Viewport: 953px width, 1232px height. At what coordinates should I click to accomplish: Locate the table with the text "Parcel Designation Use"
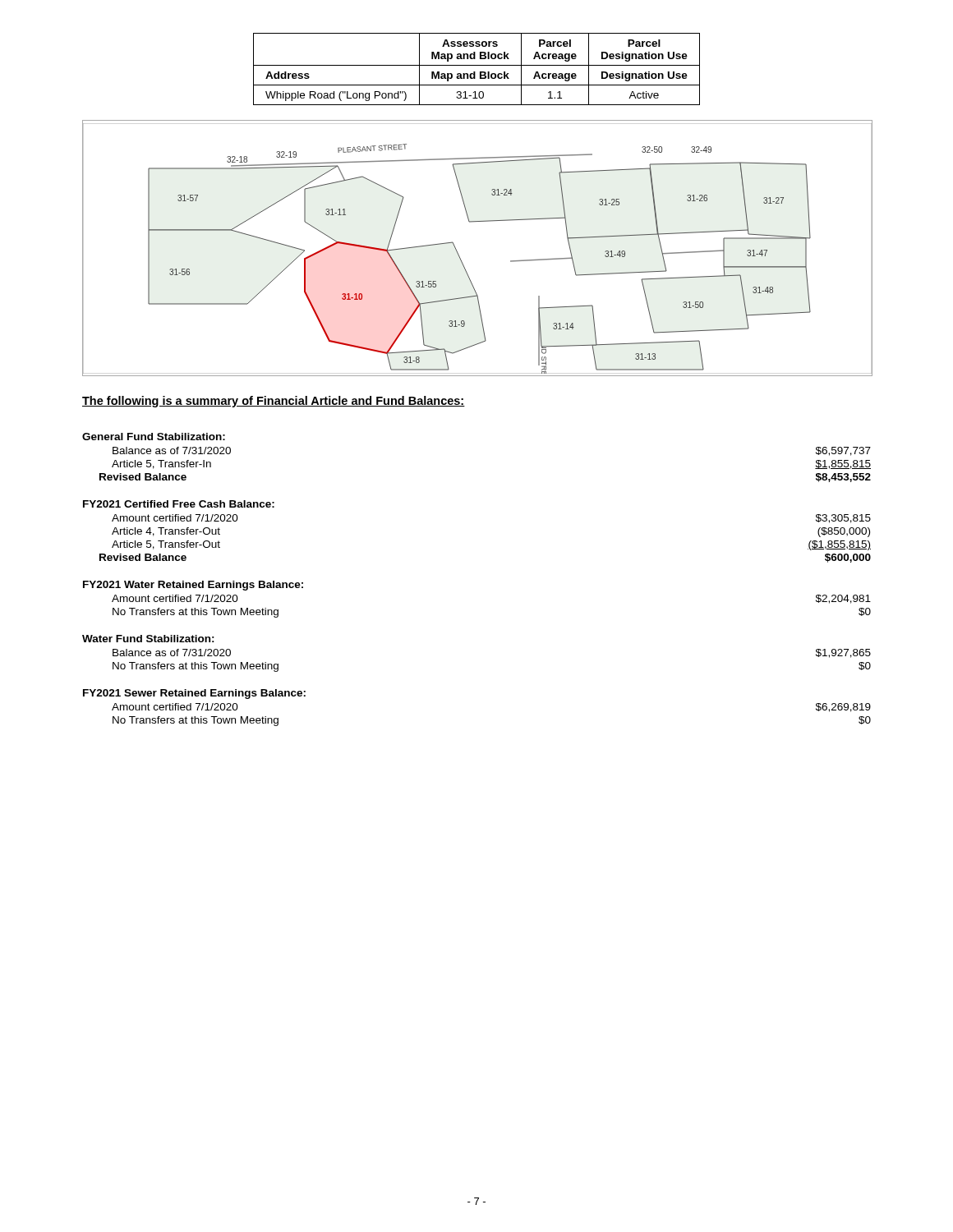coord(476,69)
